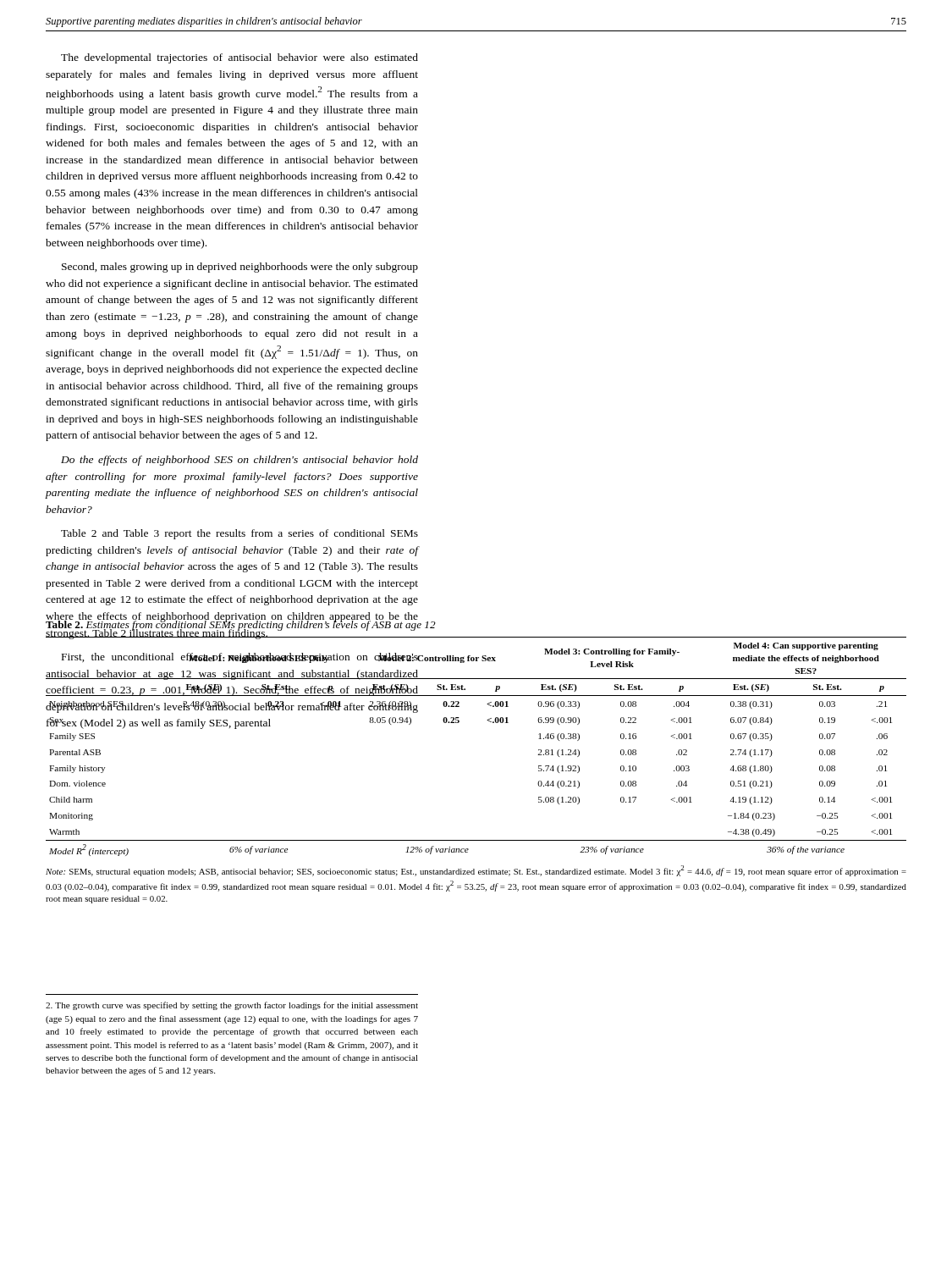Click on the table containing "Model 4: Can supportive"
This screenshot has height=1270, width=952.
point(476,771)
